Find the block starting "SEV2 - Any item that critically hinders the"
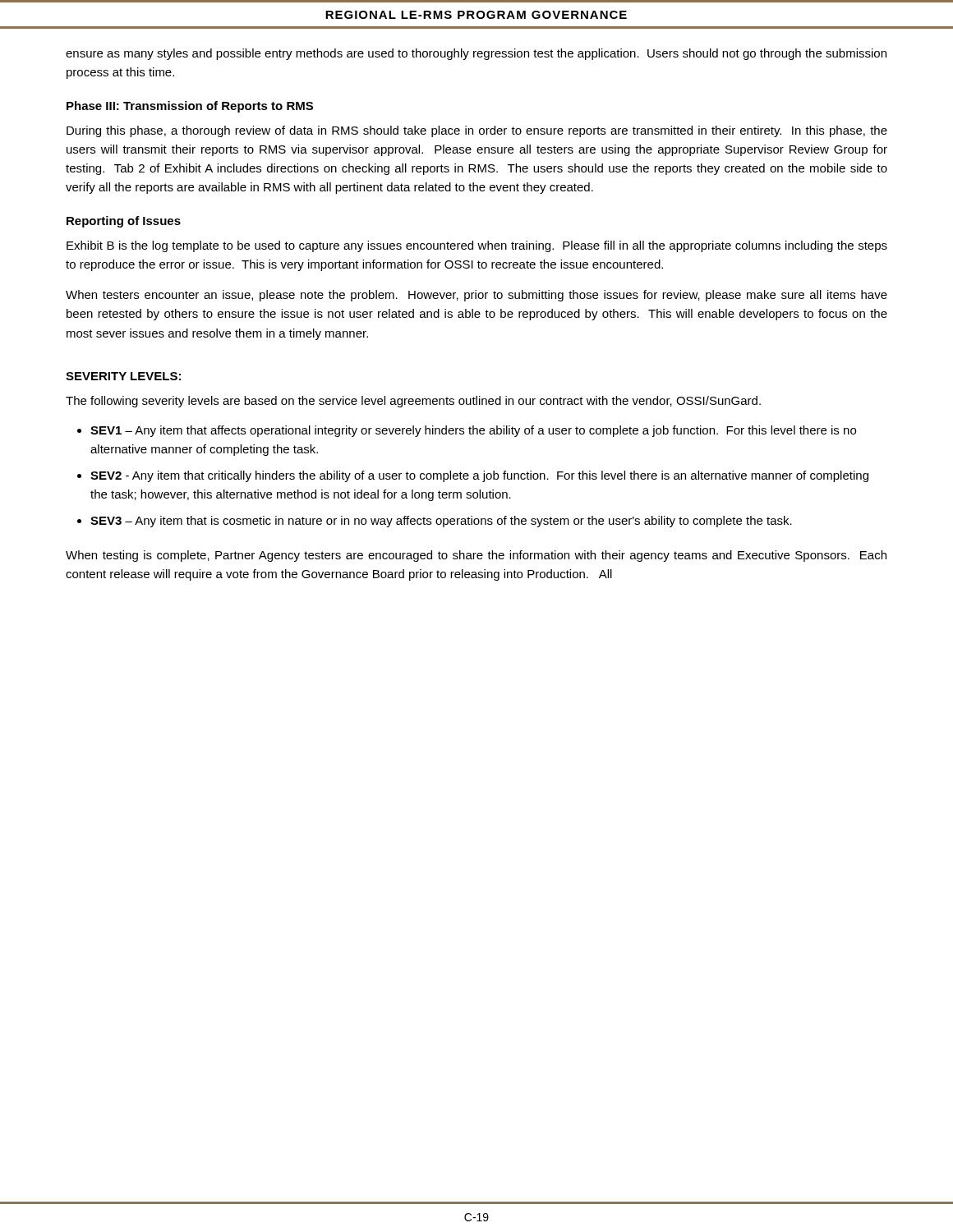 pyautogui.click(x=480, y=484)
